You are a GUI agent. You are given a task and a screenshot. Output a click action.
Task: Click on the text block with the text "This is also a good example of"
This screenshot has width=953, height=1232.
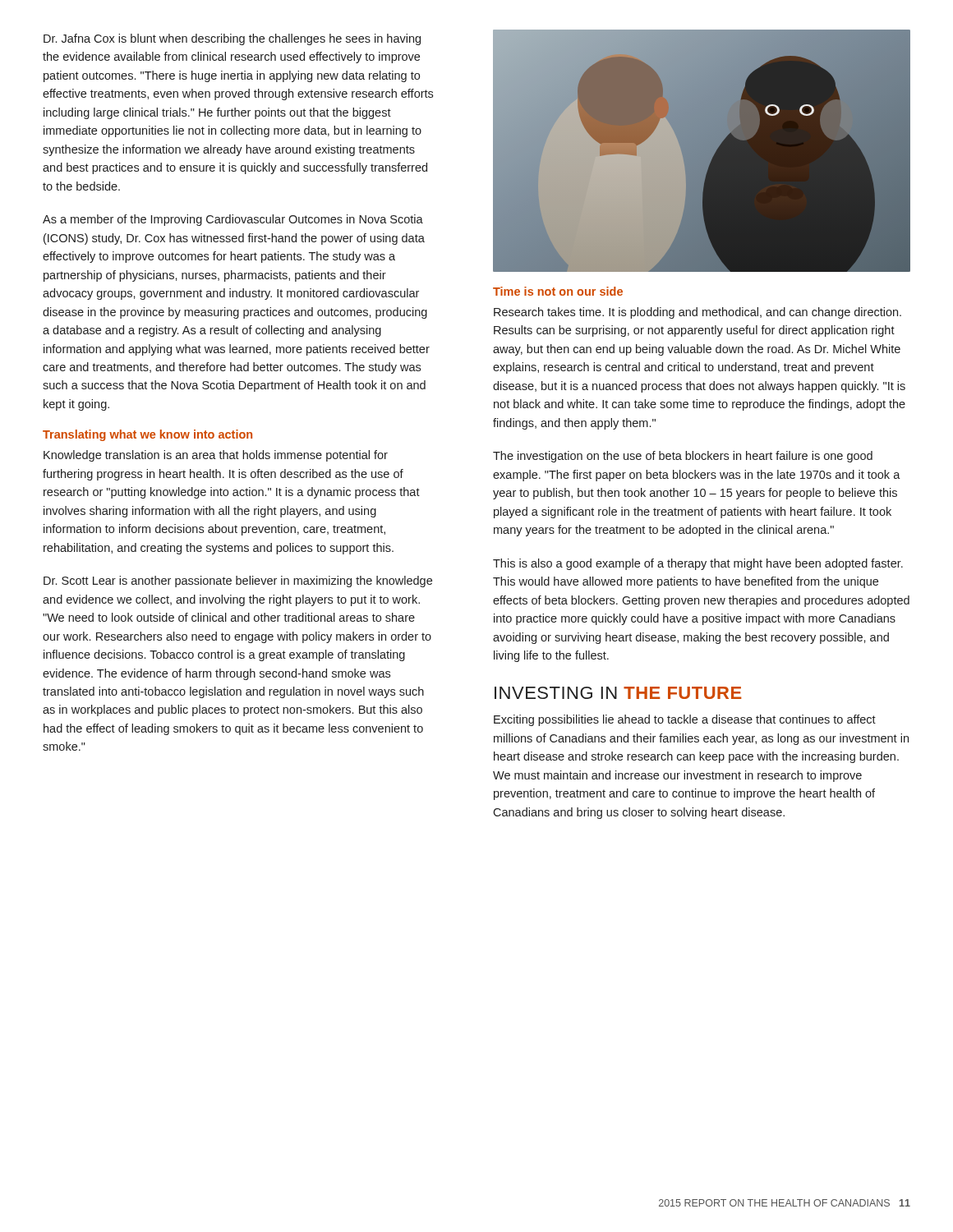tap(701, 609)
